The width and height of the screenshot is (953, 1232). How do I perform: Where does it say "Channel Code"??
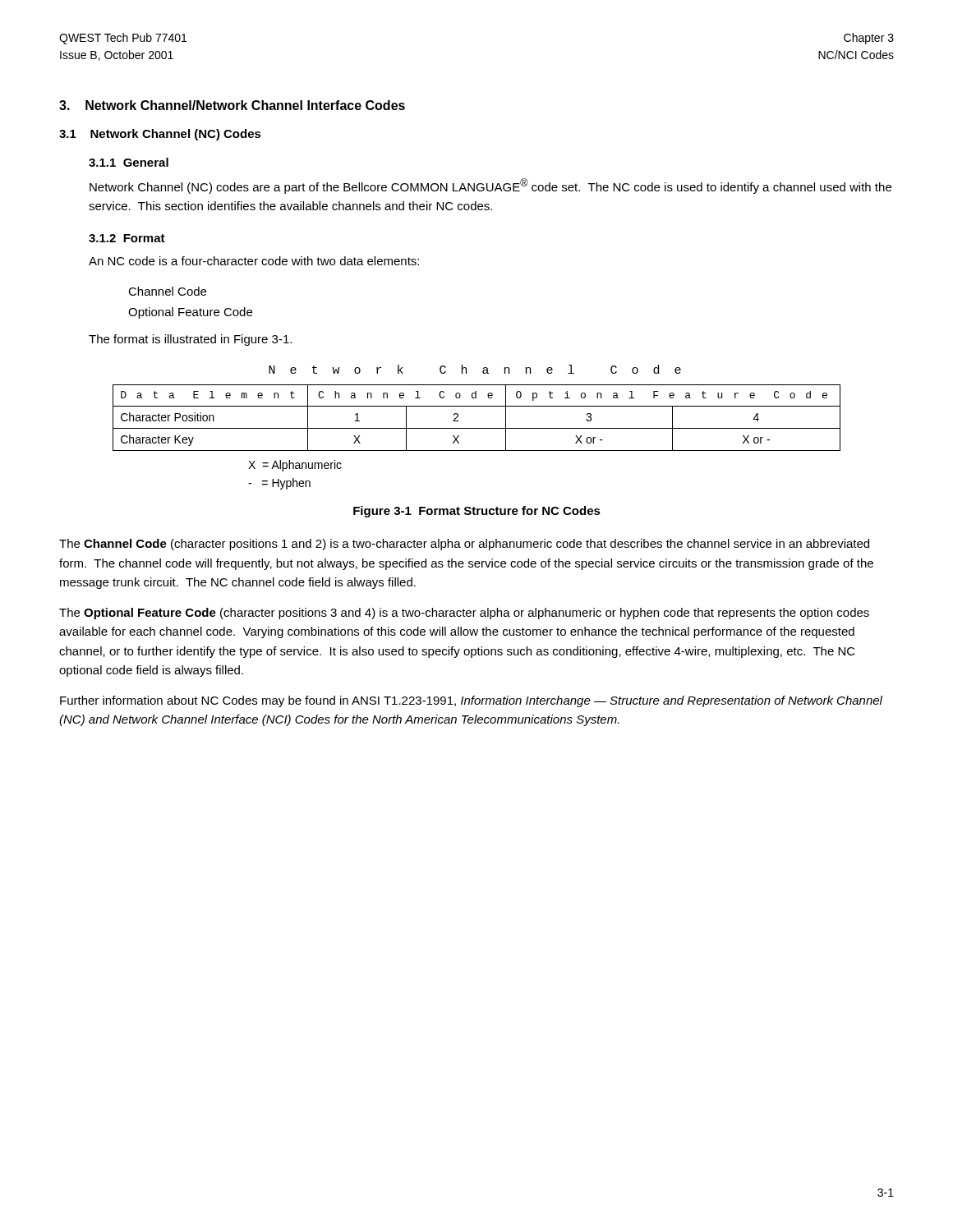(168, 291)
